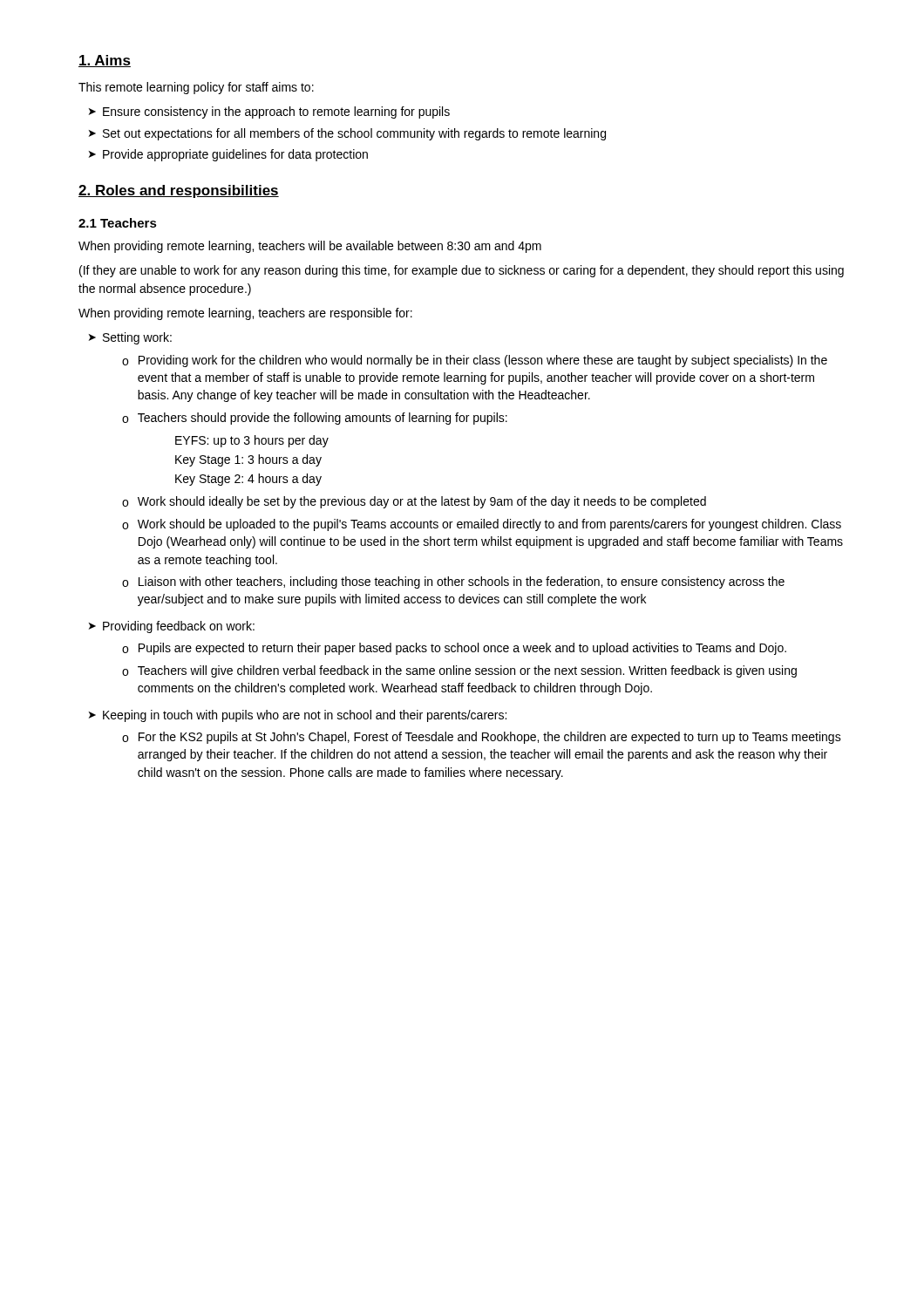Click on the text block starting "o Liaison with other teachers, including those teaching"

coord(484,591)
